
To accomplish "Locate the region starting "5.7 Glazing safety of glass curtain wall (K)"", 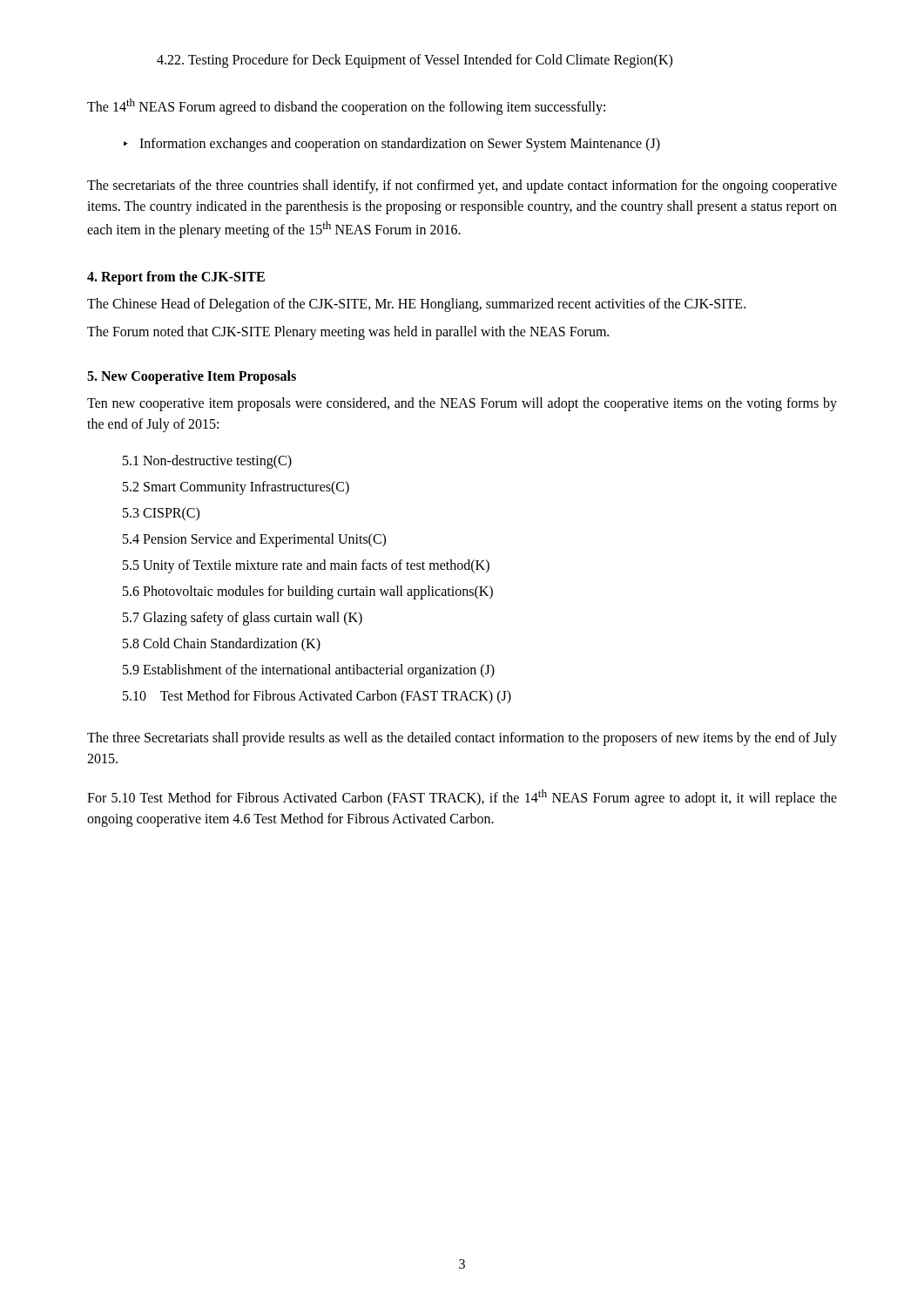I will pyautogui.click(x=242, y=617).
